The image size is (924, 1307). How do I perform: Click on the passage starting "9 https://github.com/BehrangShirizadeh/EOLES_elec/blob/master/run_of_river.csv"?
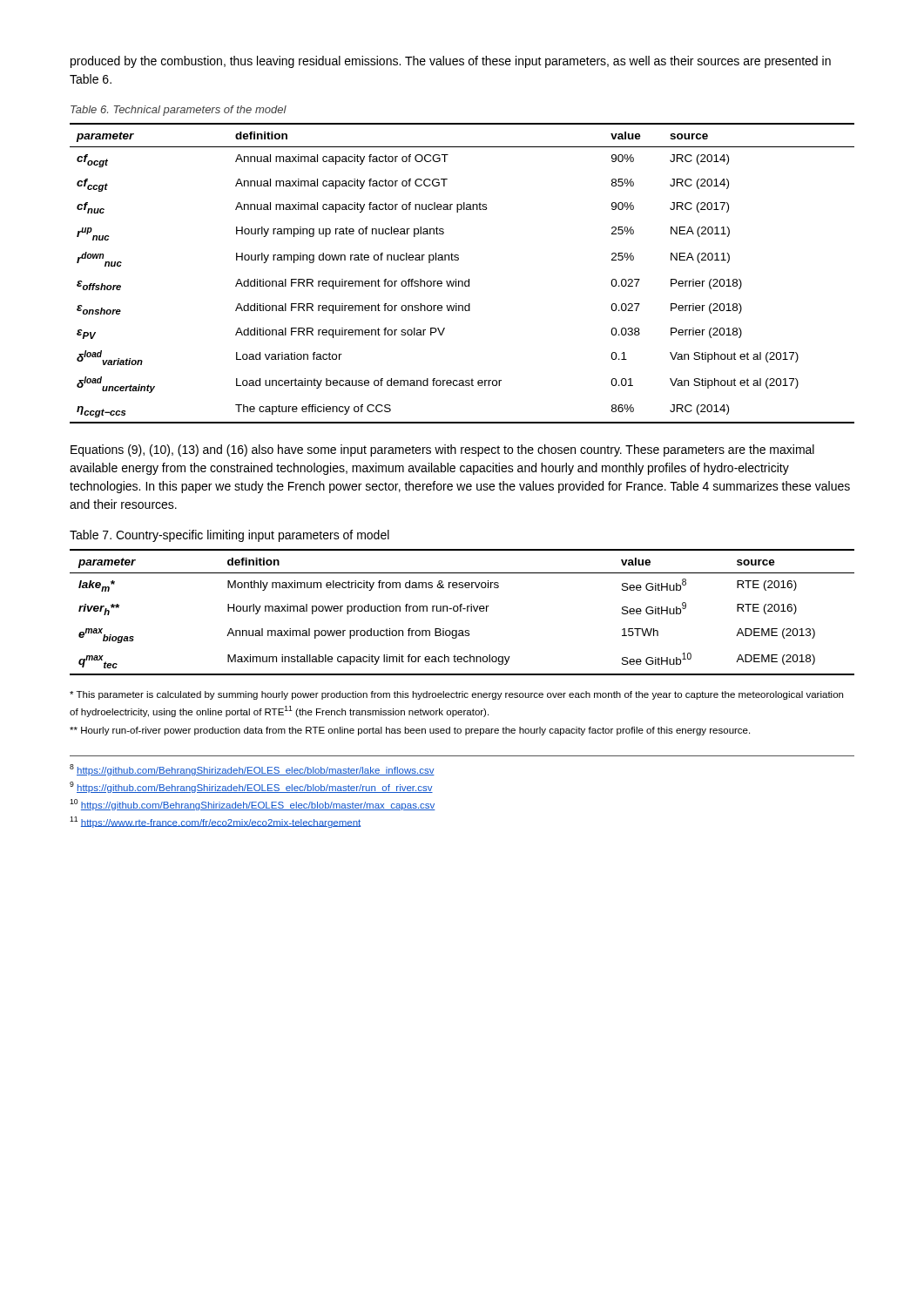tap(251, 786)
